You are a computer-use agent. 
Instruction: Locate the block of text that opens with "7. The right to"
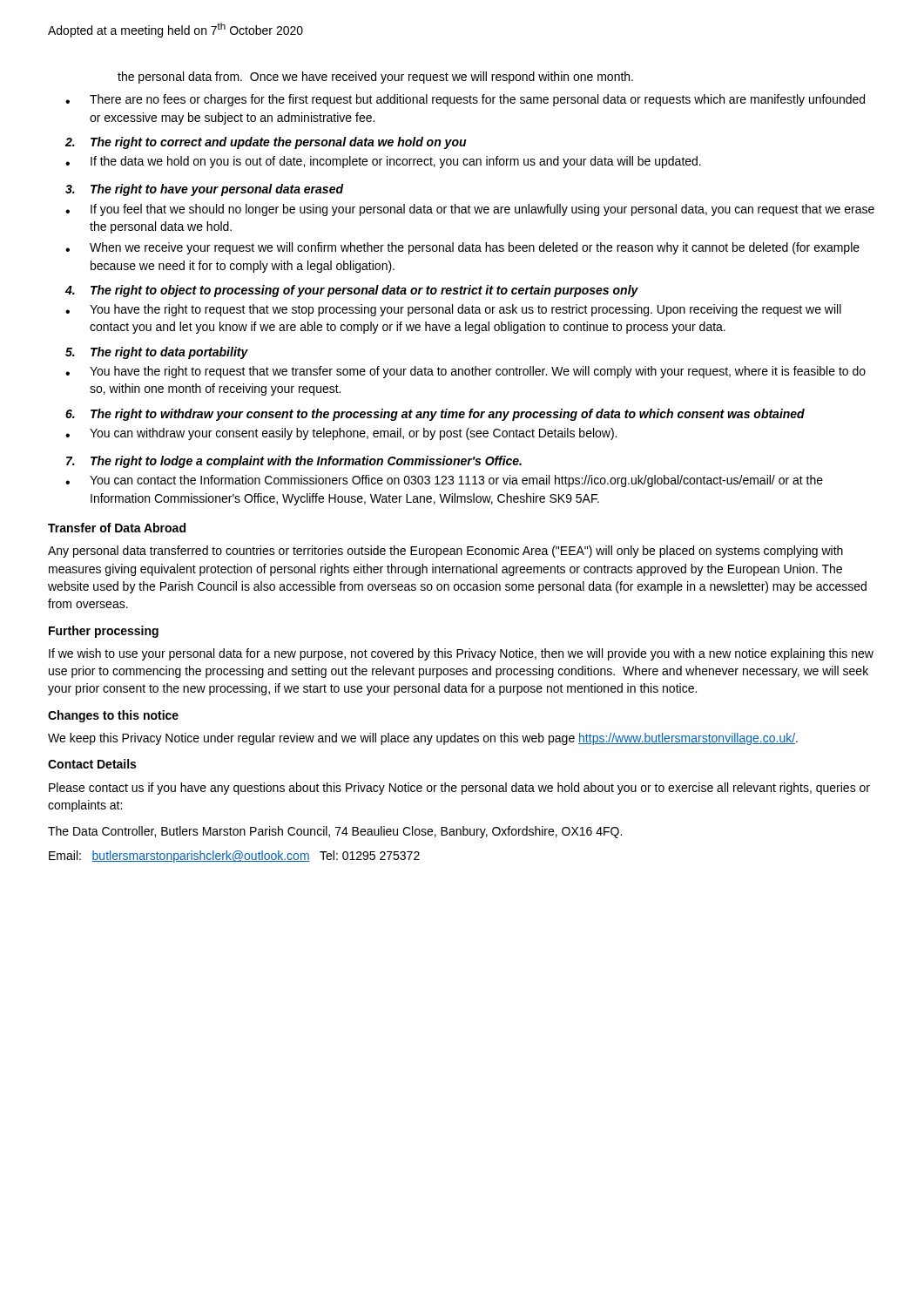point(471,461)
